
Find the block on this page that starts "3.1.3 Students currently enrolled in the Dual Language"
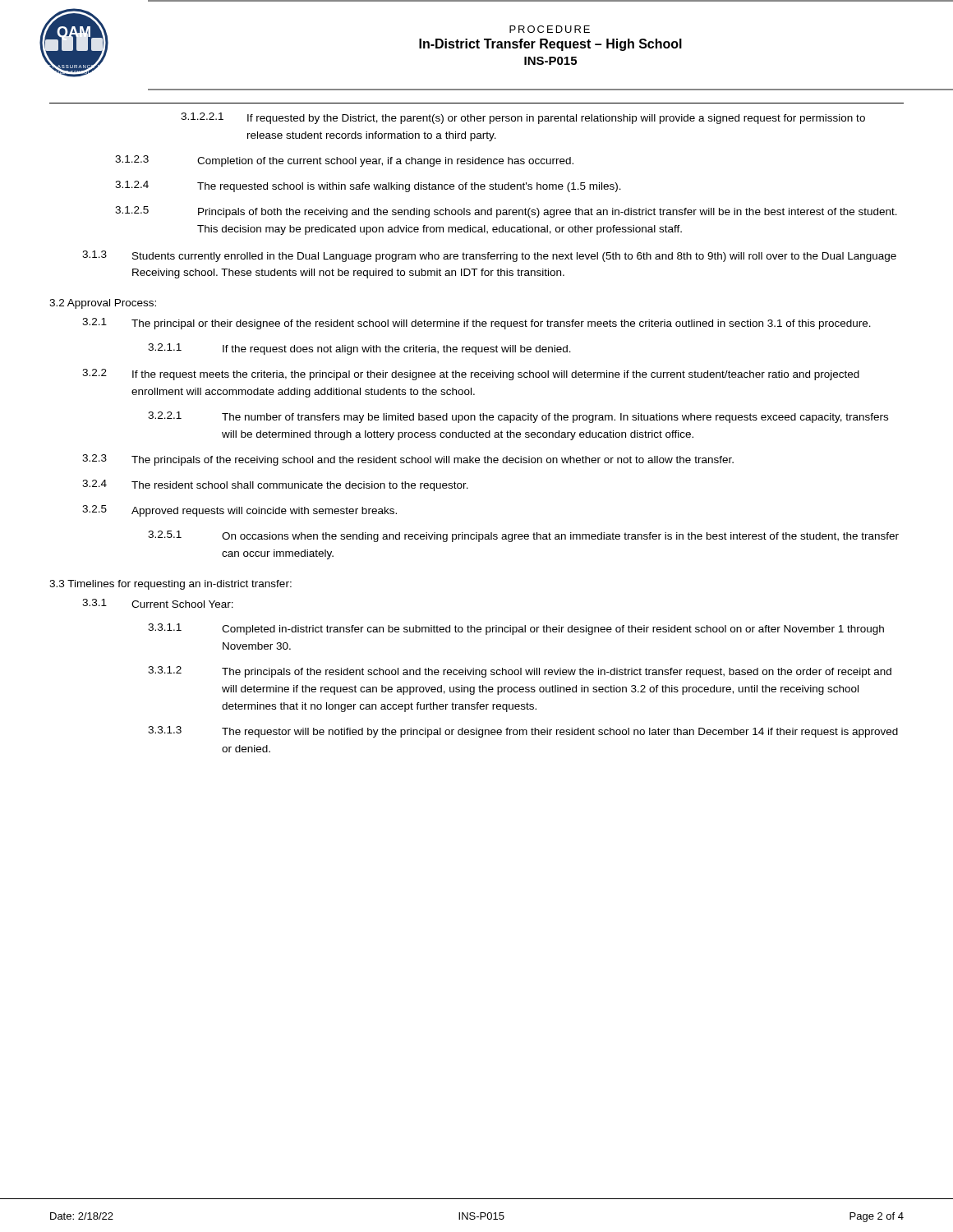coord(493,265)
